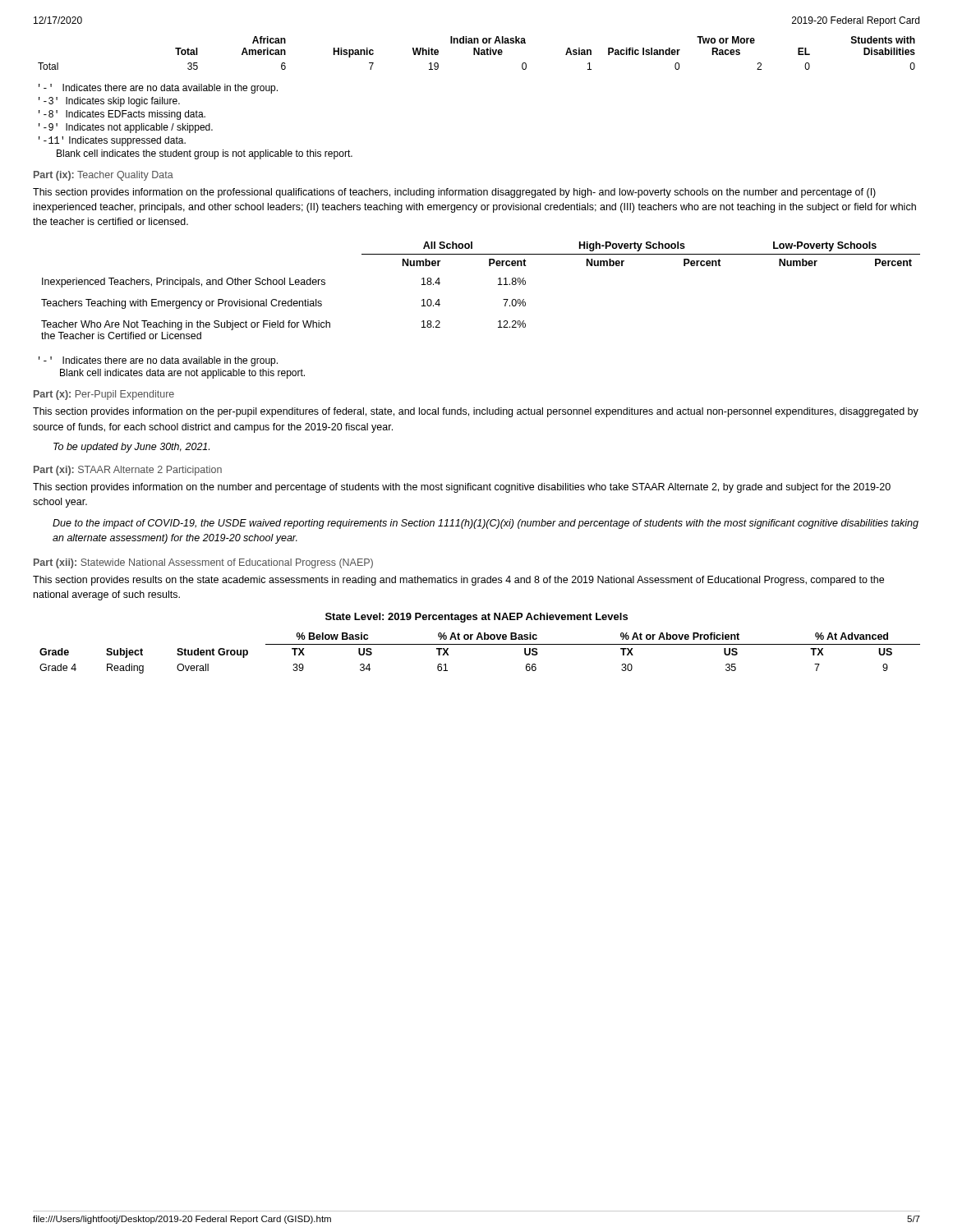953x1232 pixels.
Task: Click on the table containing "High-Poverty Schools"
Action: pos(476,292)
